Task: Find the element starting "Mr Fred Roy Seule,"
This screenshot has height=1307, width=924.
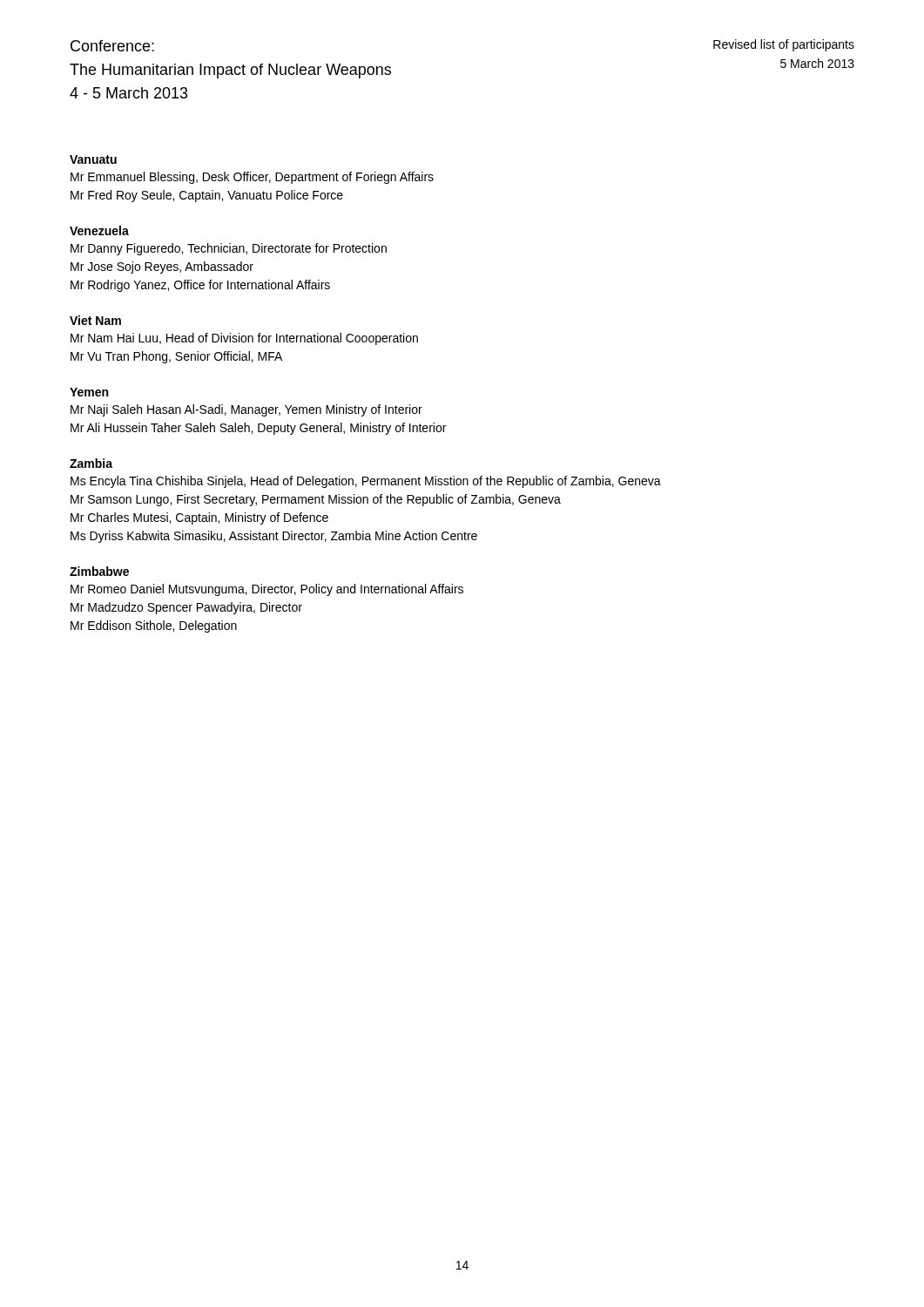Action: coord(206,195)
